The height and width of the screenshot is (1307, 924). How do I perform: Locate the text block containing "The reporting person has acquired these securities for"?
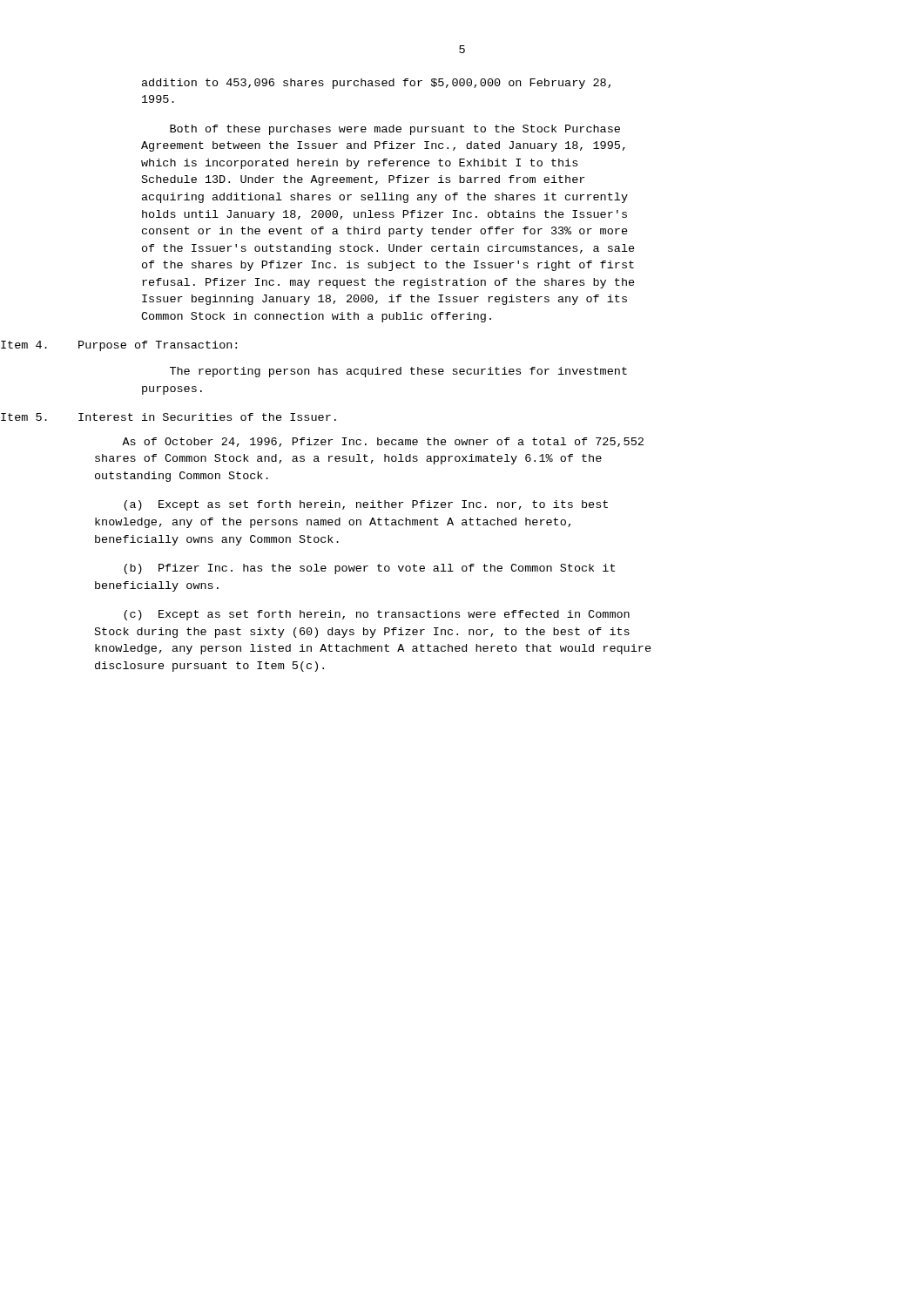pos(384,380)
